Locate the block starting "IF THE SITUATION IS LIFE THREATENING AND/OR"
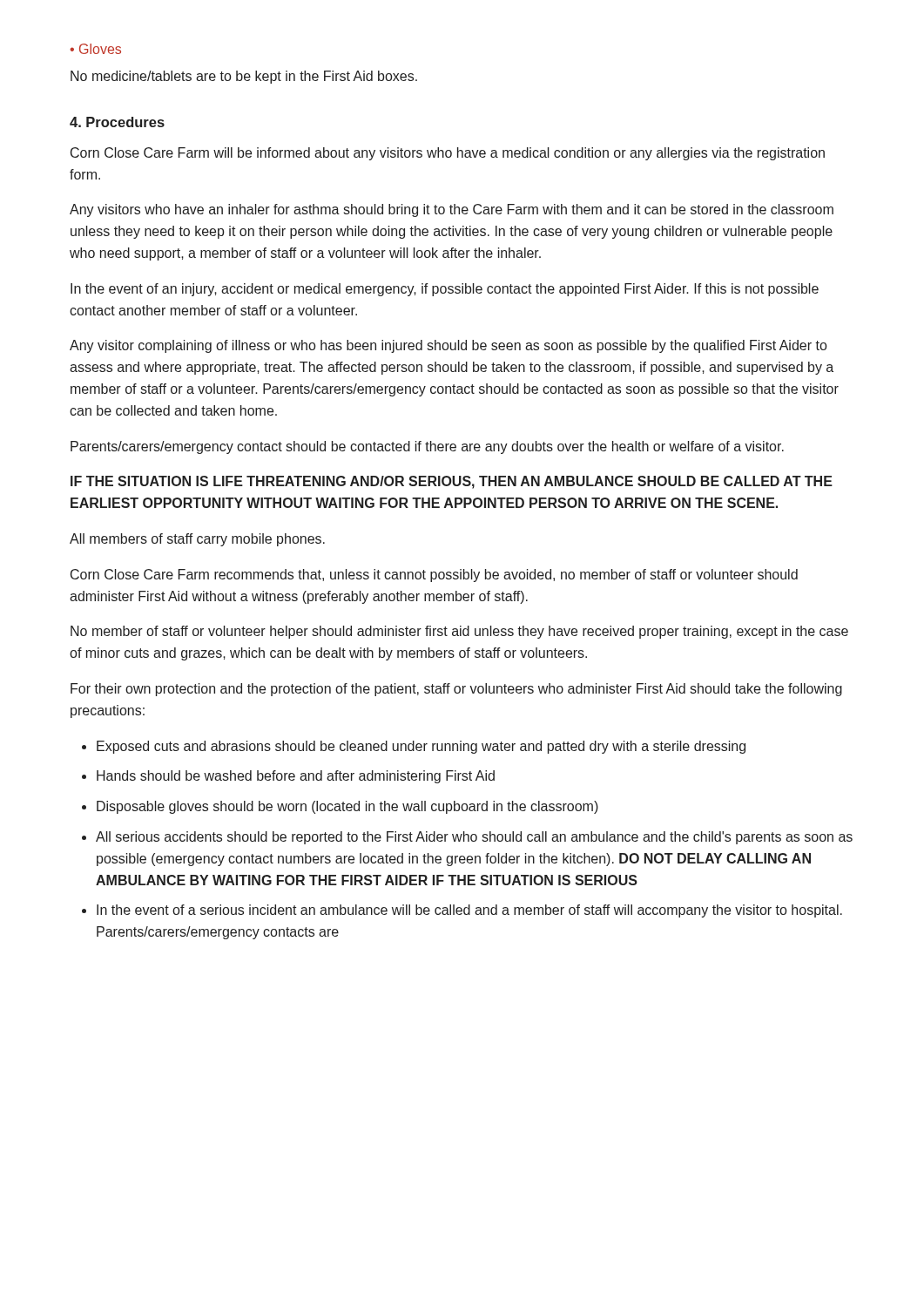The width and height of the screenshot is (924, 1307). tap(451, 493)
